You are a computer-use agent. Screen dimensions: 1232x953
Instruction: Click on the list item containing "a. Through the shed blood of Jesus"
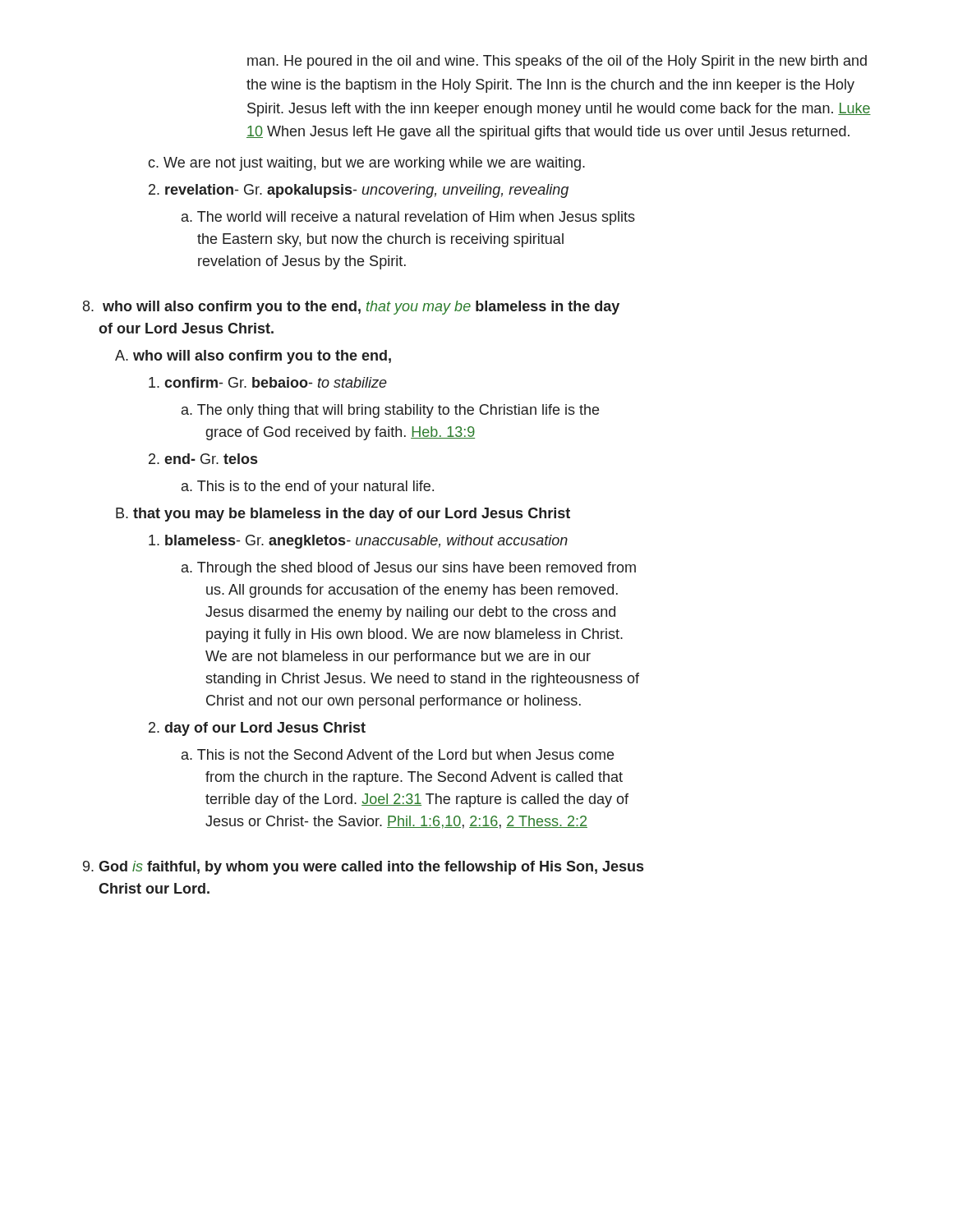(410, 634)
